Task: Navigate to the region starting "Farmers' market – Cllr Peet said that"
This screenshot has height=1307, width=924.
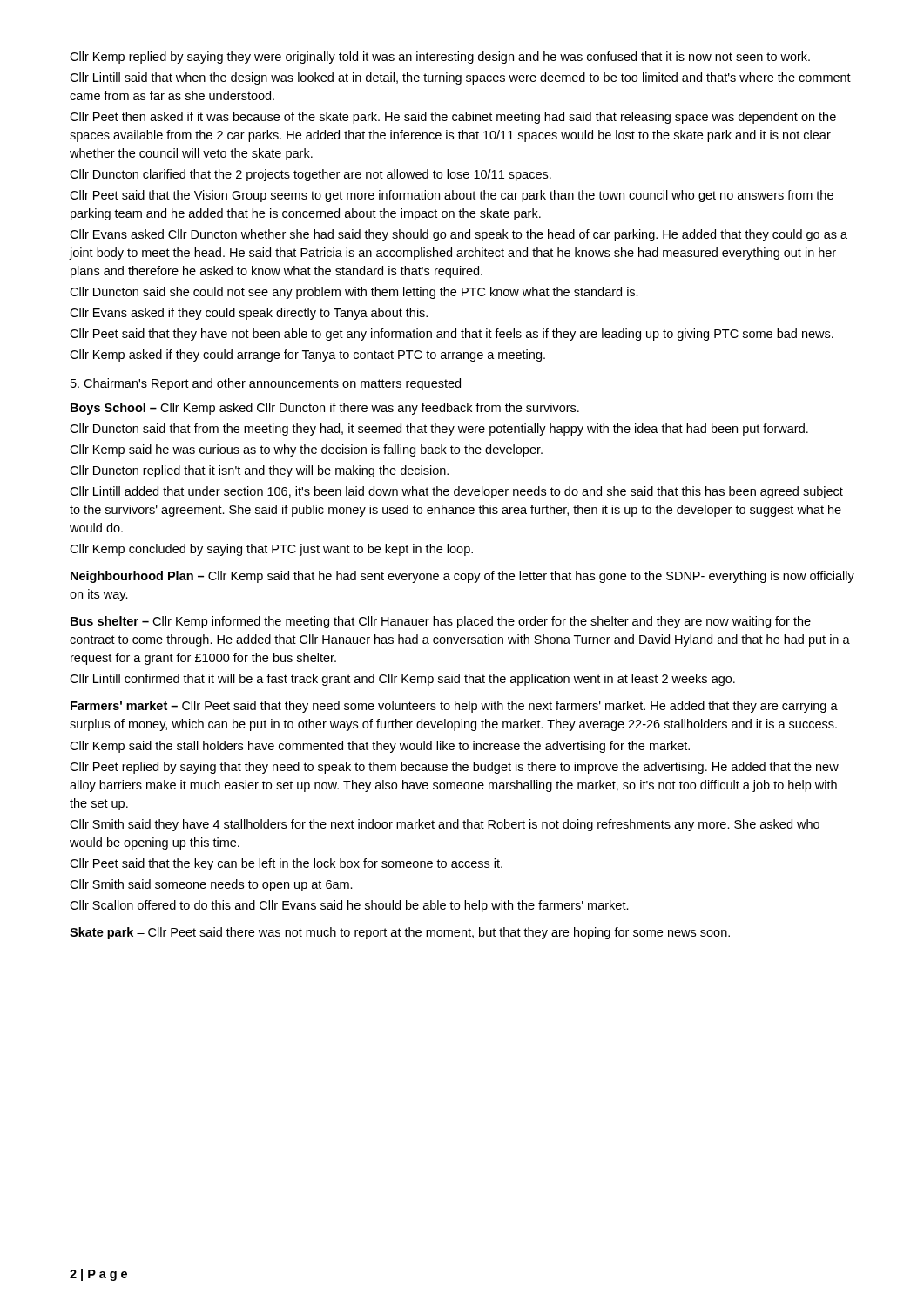Action: [x=454, y=707]
